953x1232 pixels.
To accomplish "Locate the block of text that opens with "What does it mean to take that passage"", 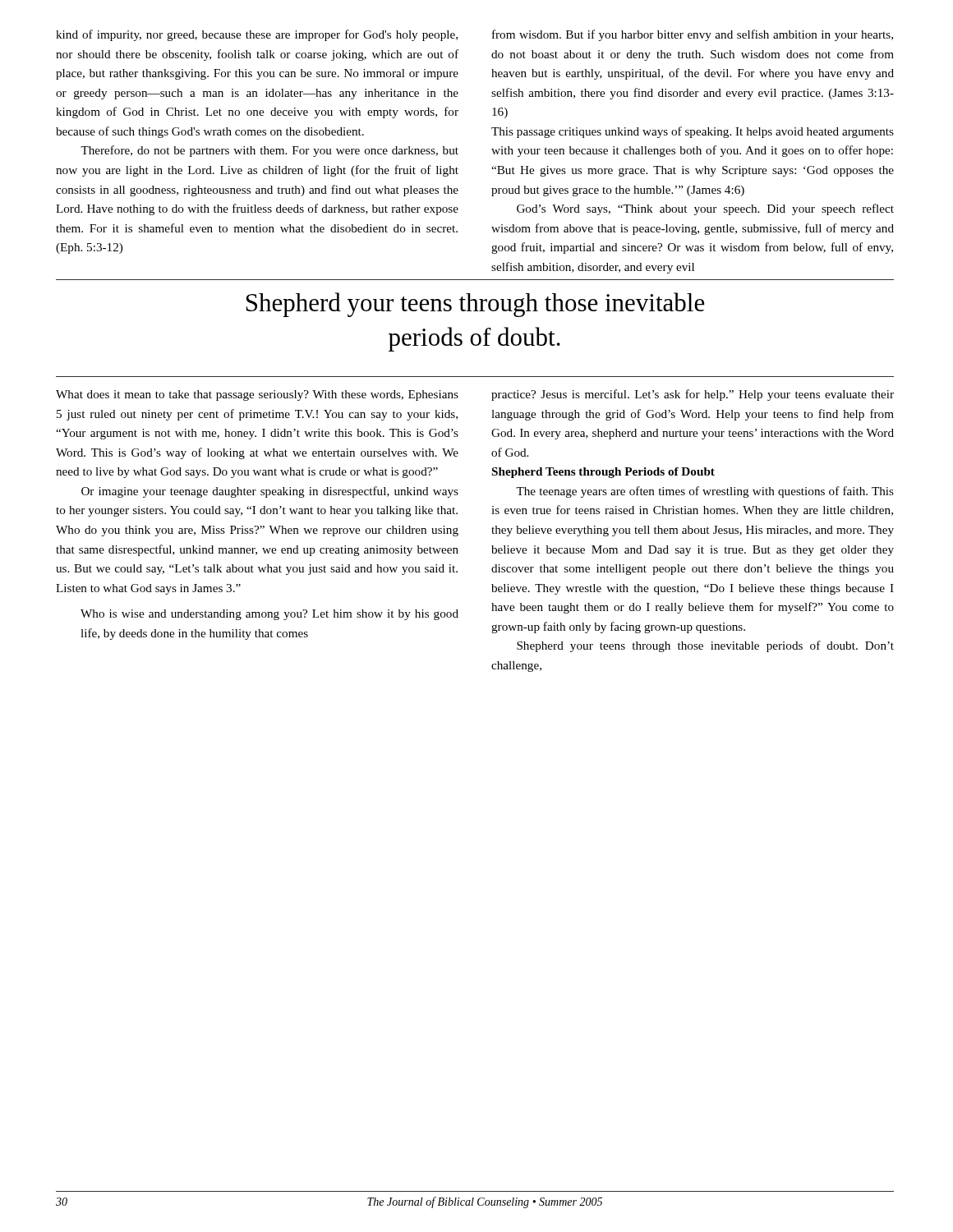I will (257, 513).
